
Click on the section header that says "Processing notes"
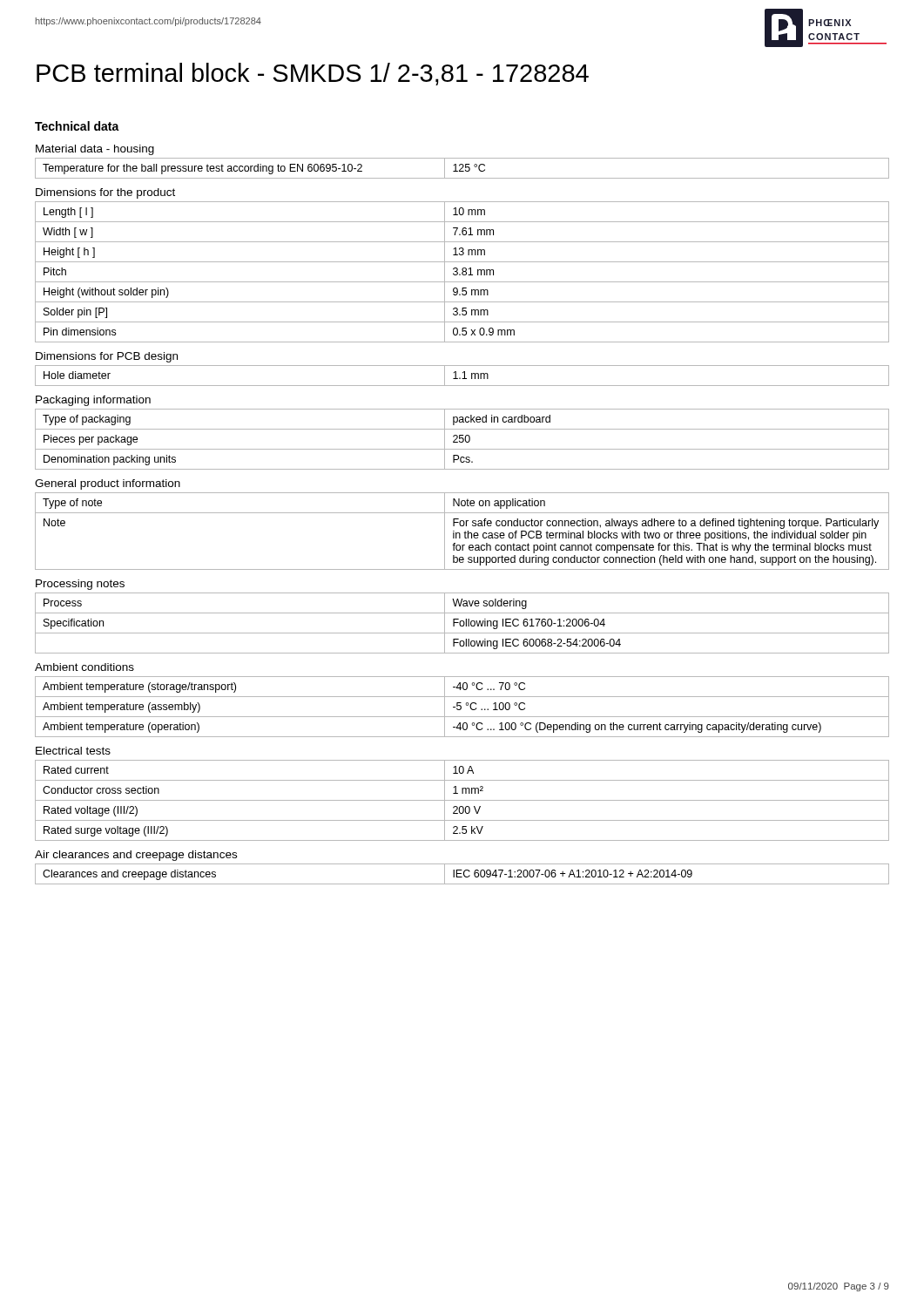80,583
